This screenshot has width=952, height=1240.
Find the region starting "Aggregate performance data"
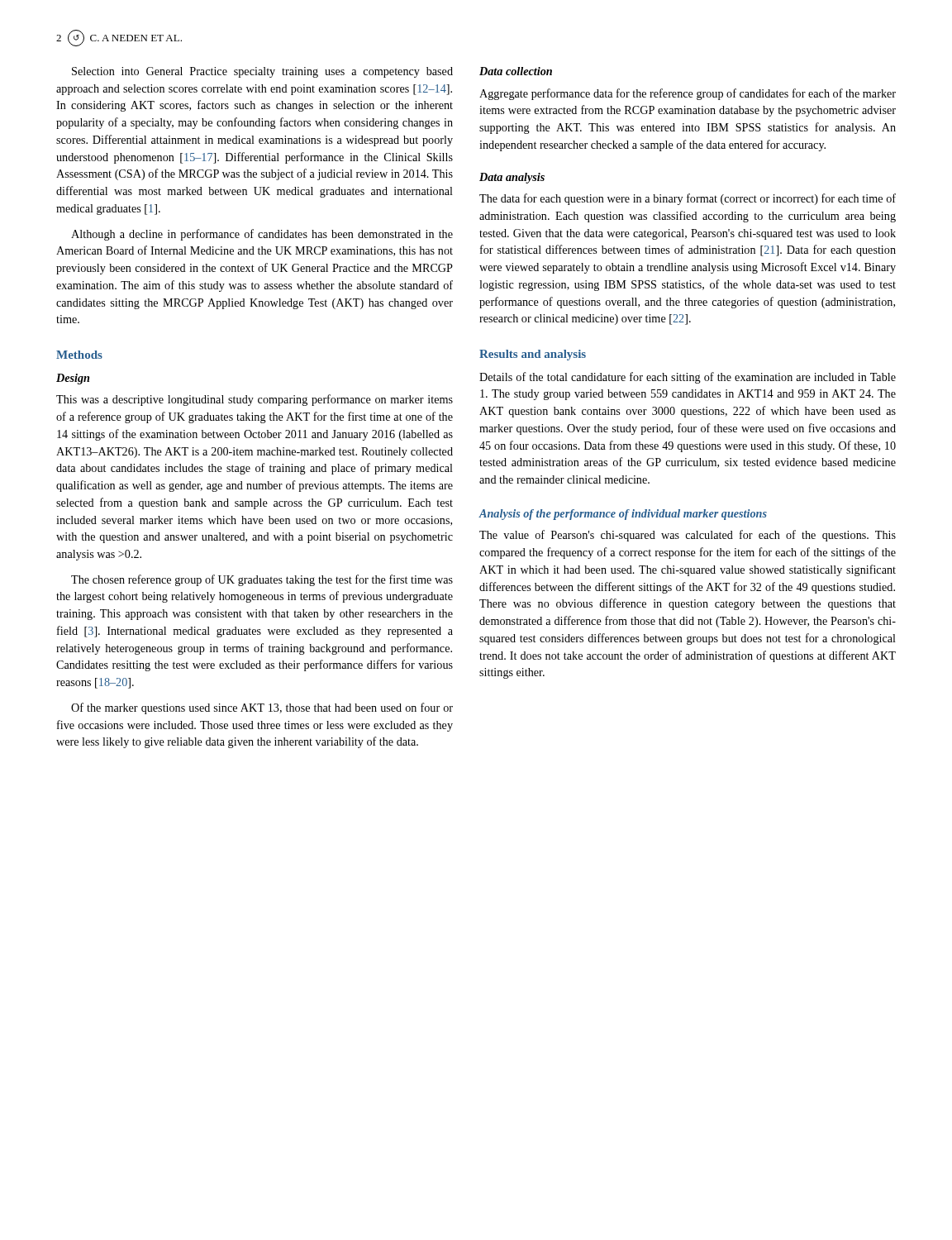click(x=688, y=119)
